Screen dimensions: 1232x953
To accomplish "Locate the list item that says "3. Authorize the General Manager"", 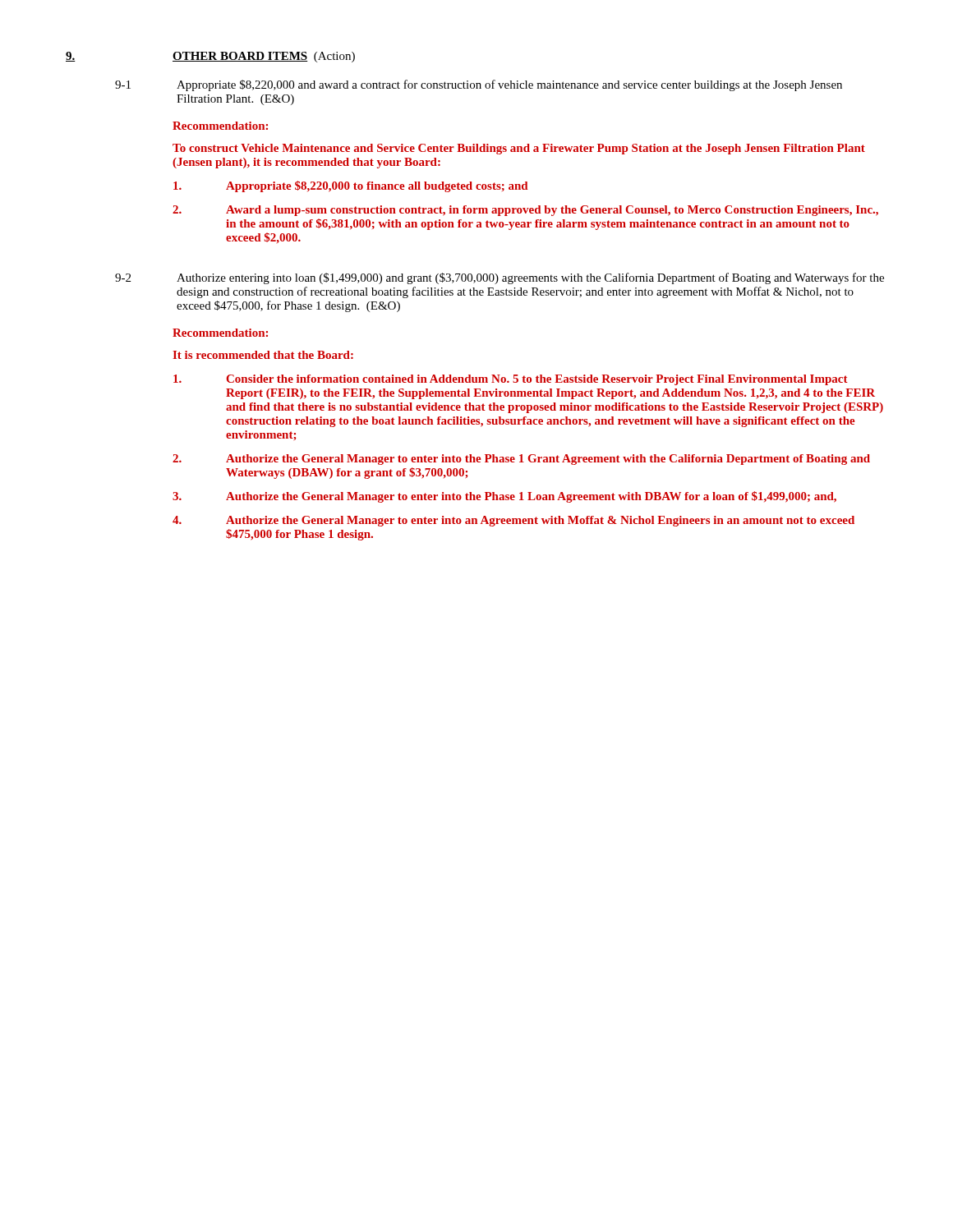I will (530, 496).
